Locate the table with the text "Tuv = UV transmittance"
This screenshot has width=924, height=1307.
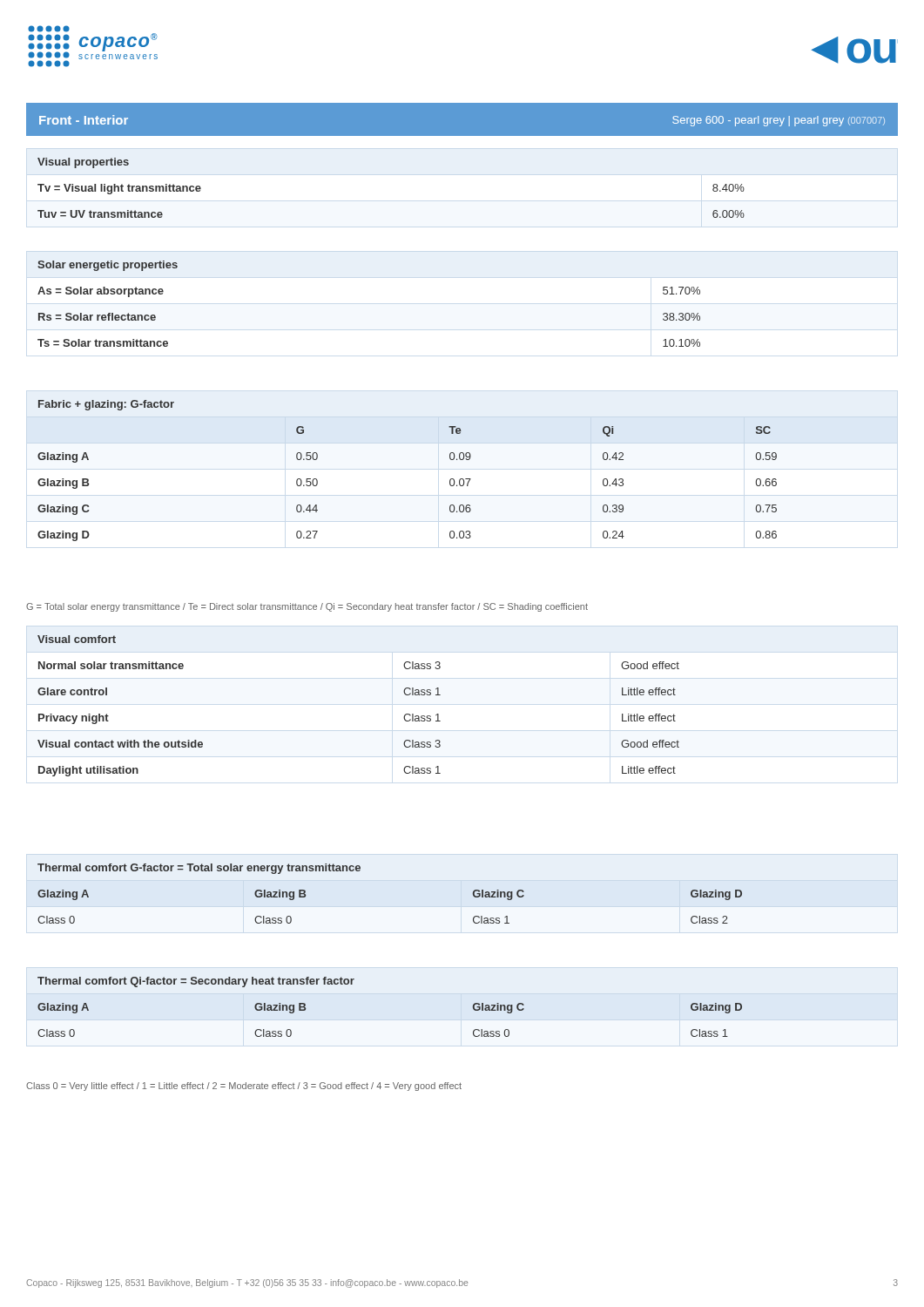coord(462,188)
